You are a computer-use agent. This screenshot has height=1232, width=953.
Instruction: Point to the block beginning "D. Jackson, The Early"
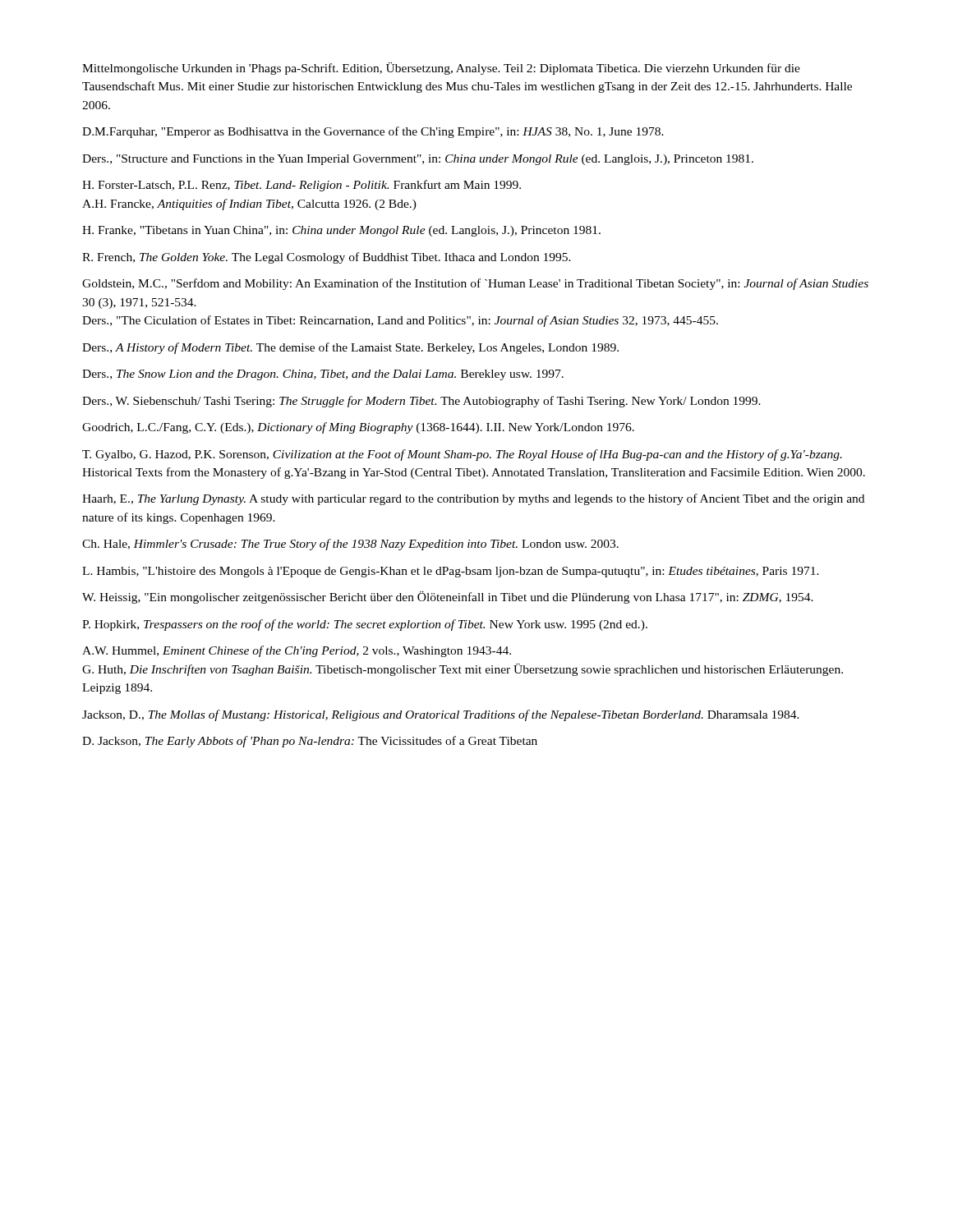click(x=310, y=741)
